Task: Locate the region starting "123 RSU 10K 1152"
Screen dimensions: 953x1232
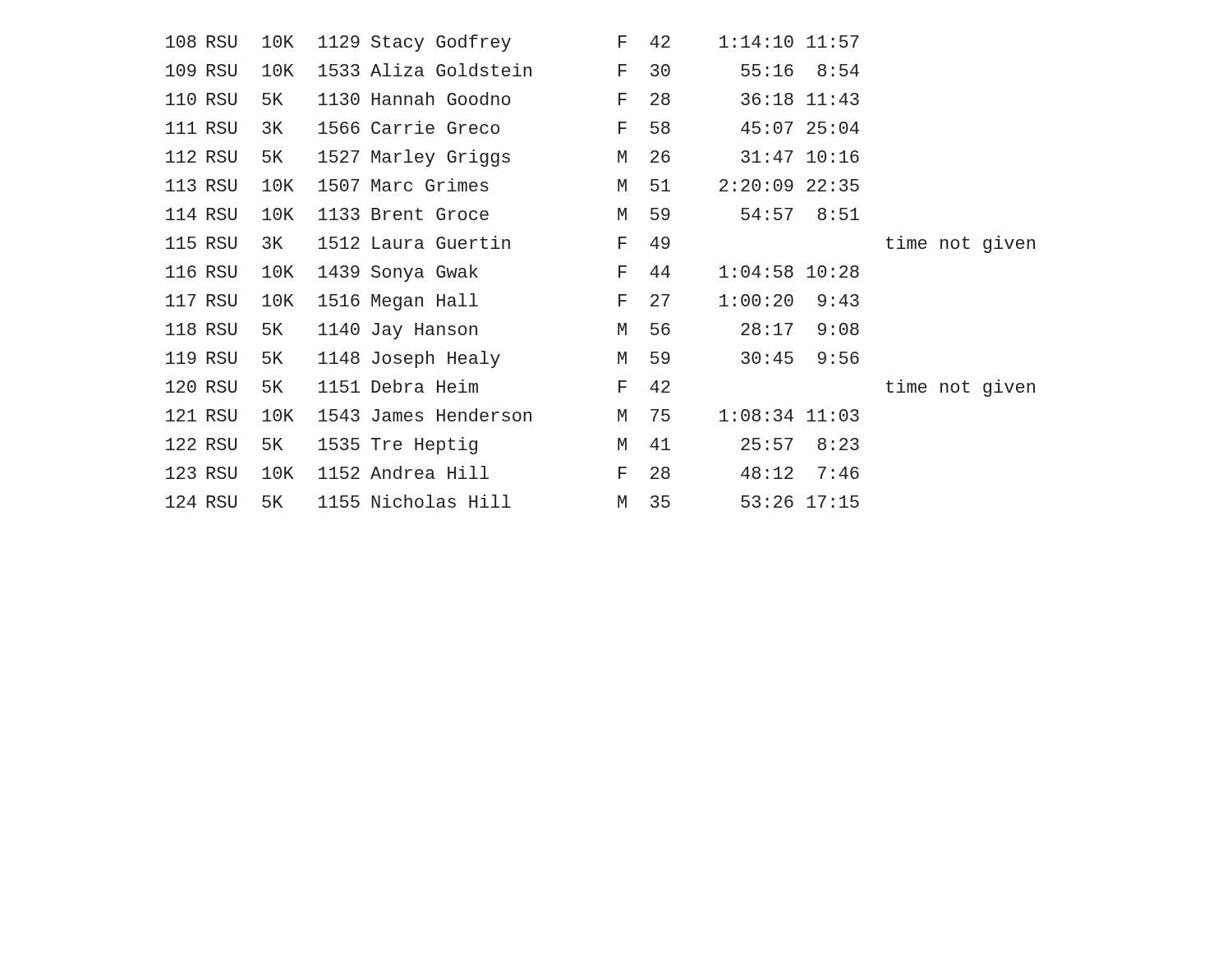Action: (x=192, y=472)
